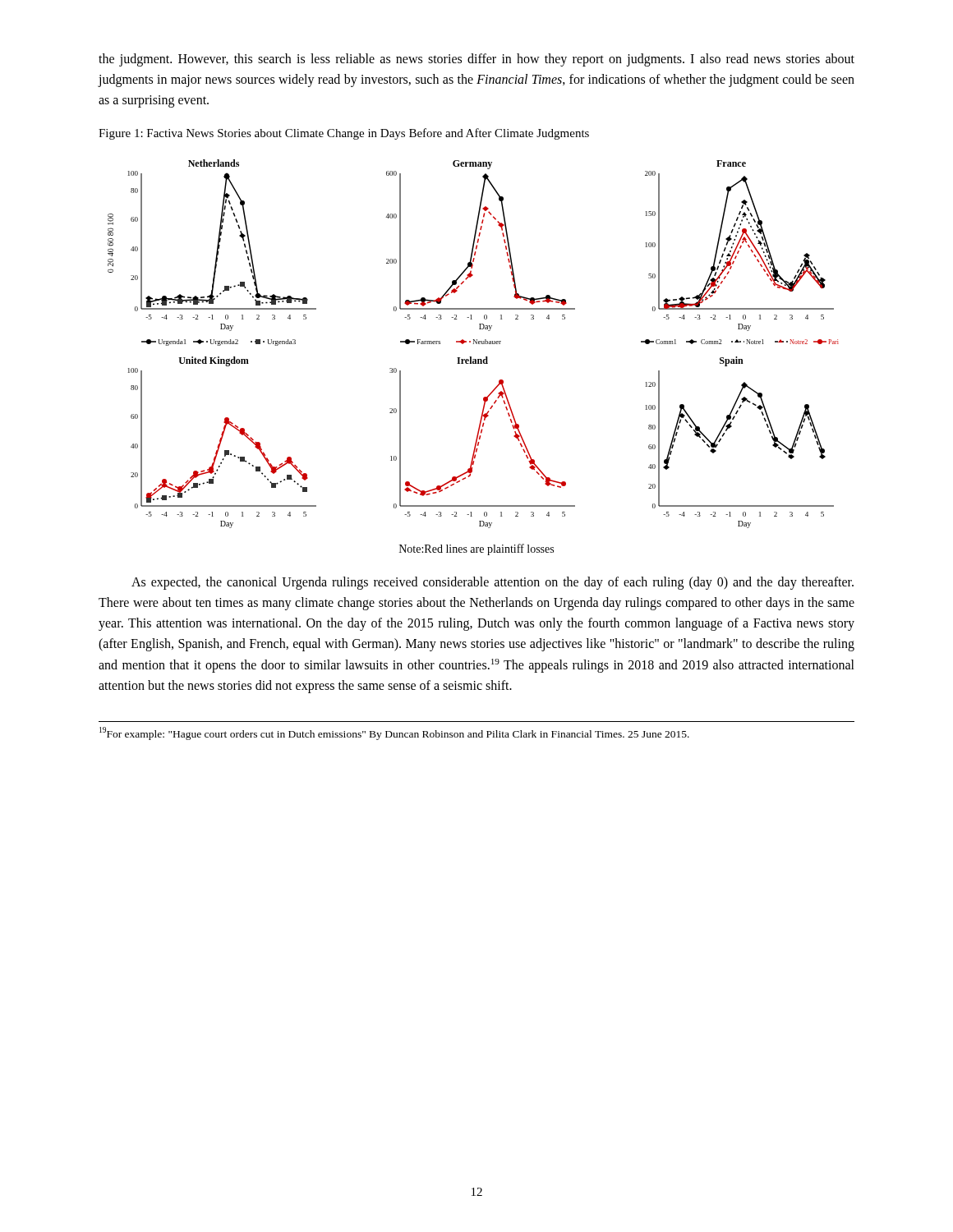Find the line chart

point(476,344)
